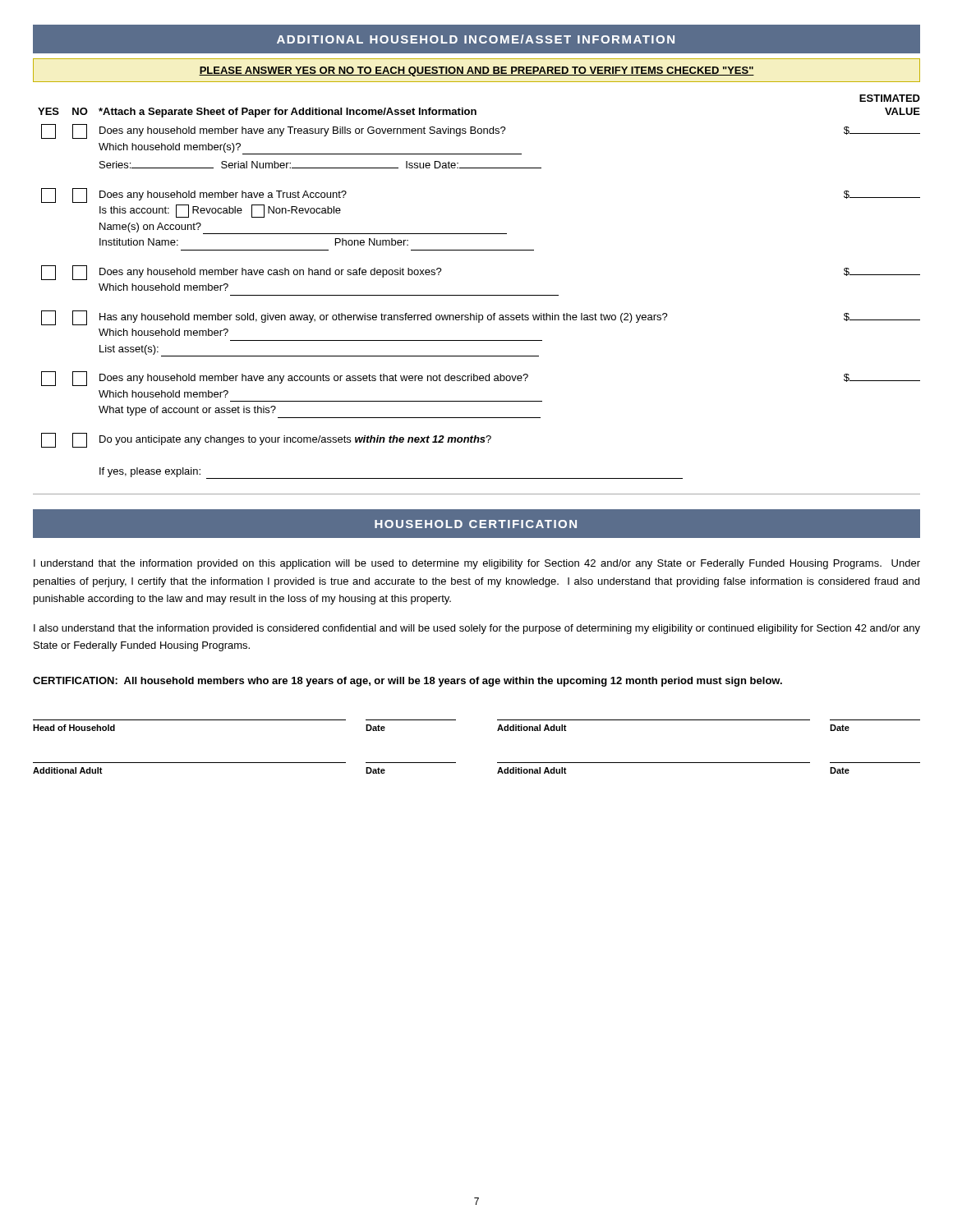Point to the block beginning "I understand that"

pos(476,581)
